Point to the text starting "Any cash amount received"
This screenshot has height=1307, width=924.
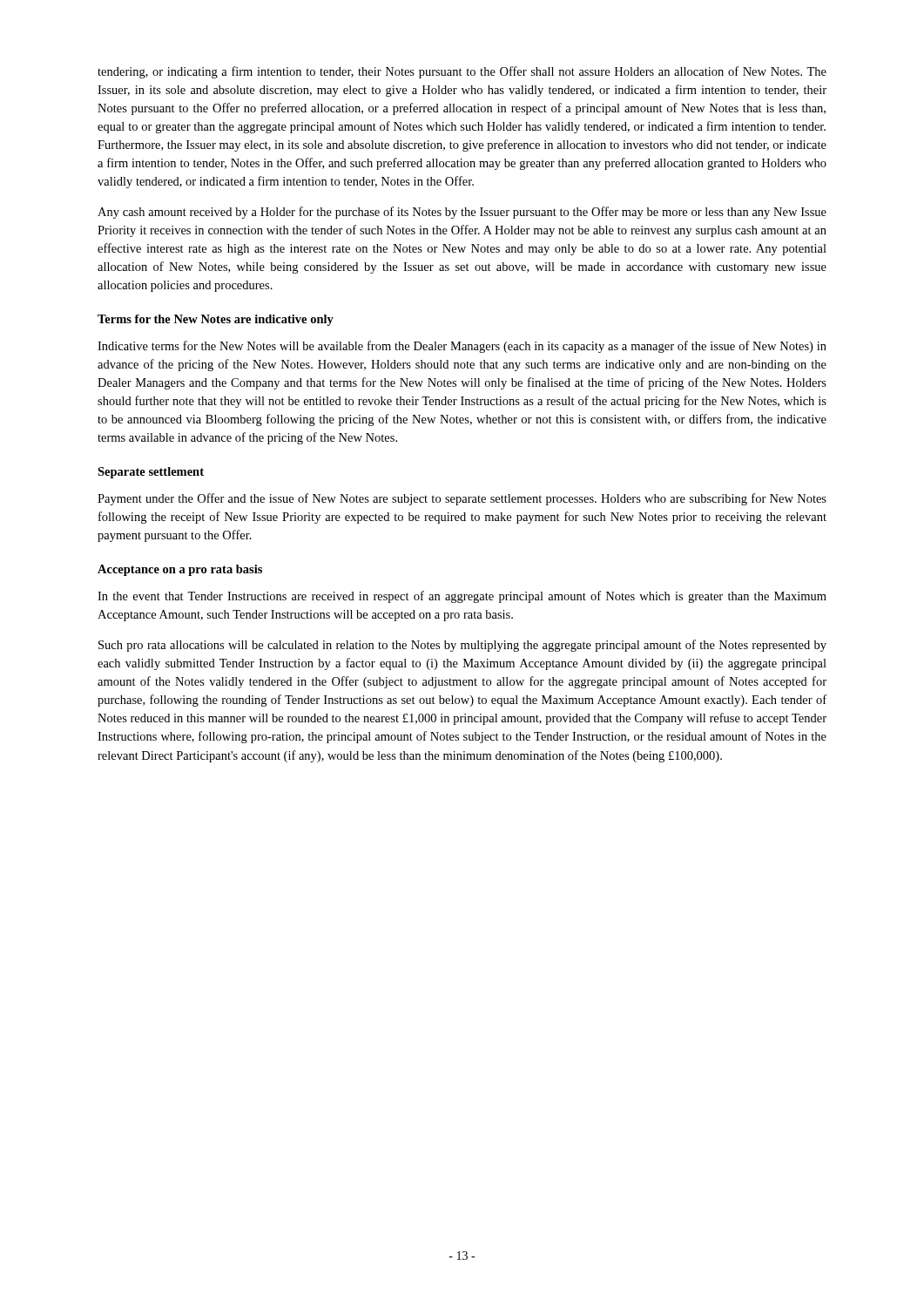click(x=462, y=249)
